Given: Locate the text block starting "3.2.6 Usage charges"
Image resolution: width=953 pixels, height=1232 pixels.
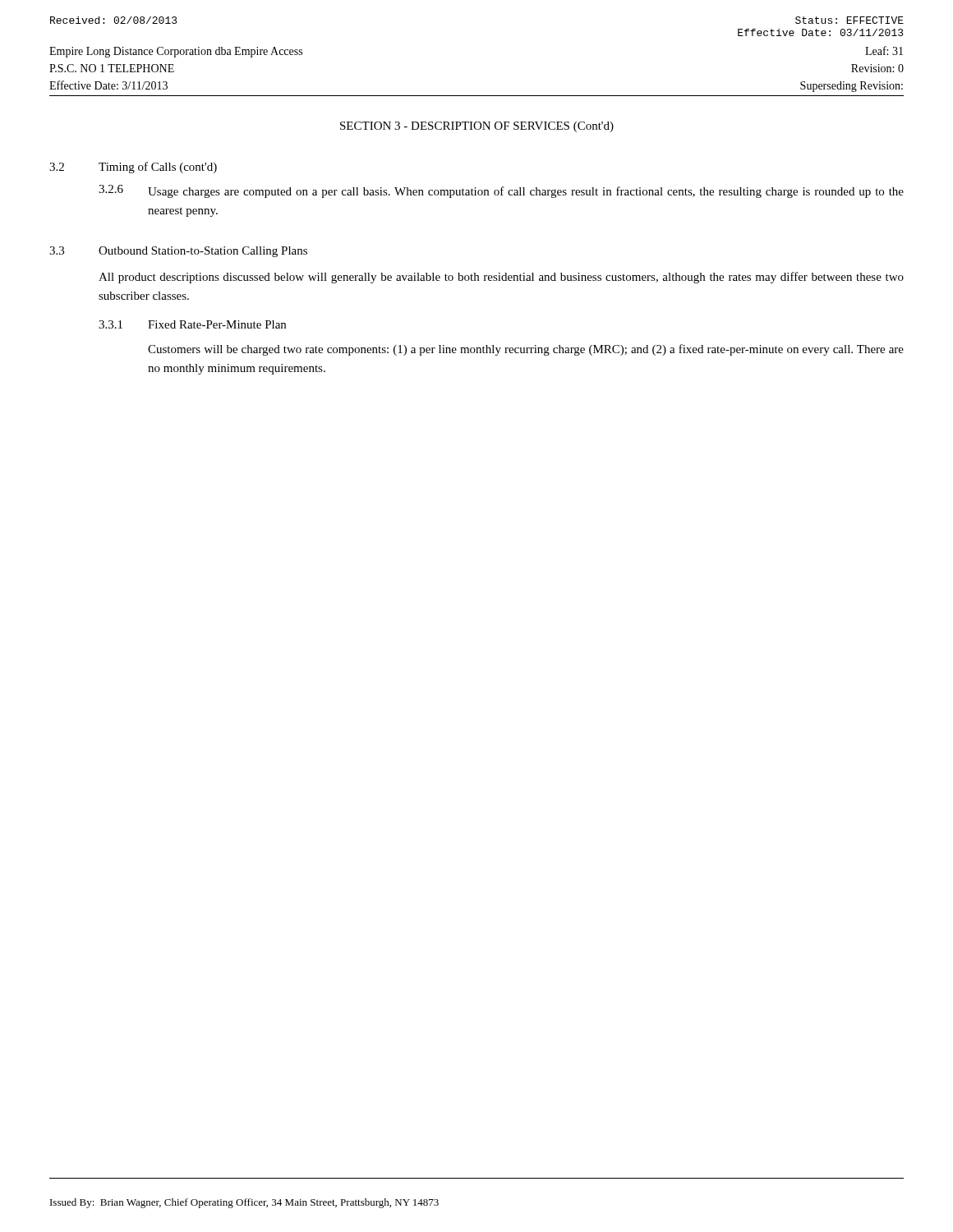Looking at the screenshot, I should point(501,201).
